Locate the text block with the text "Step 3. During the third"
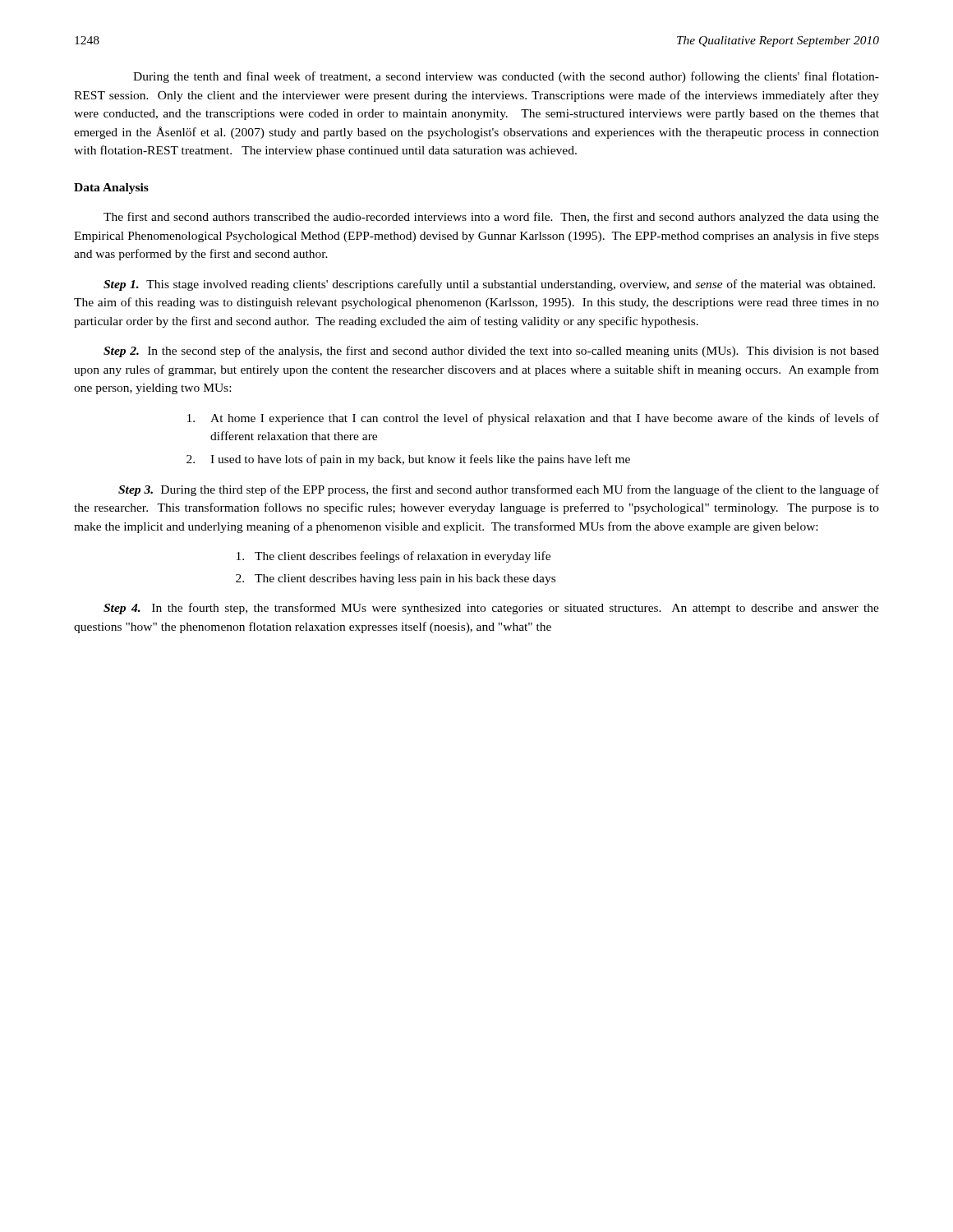 tap(476, 508)
